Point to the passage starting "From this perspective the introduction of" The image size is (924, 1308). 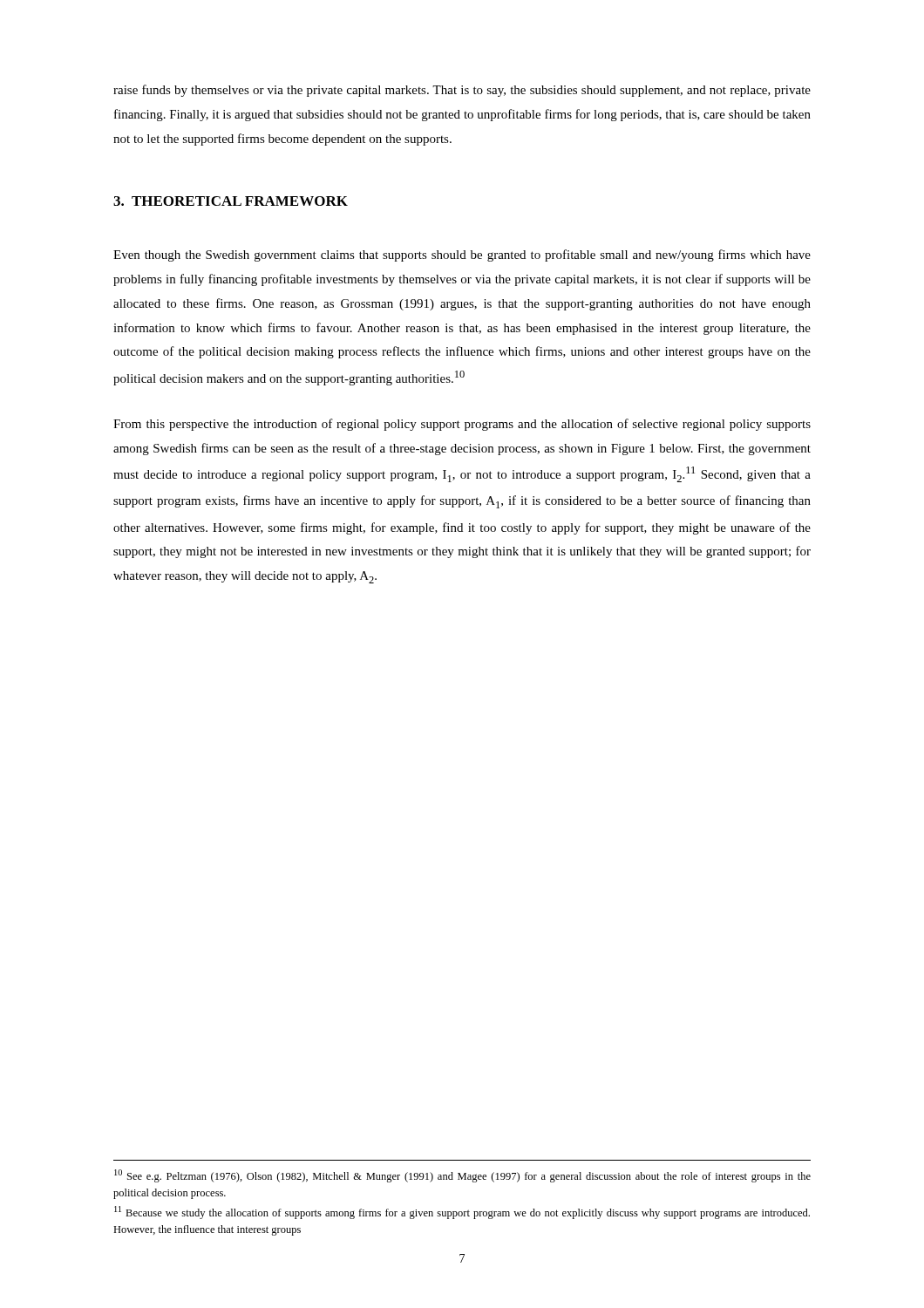pos(462,501)
